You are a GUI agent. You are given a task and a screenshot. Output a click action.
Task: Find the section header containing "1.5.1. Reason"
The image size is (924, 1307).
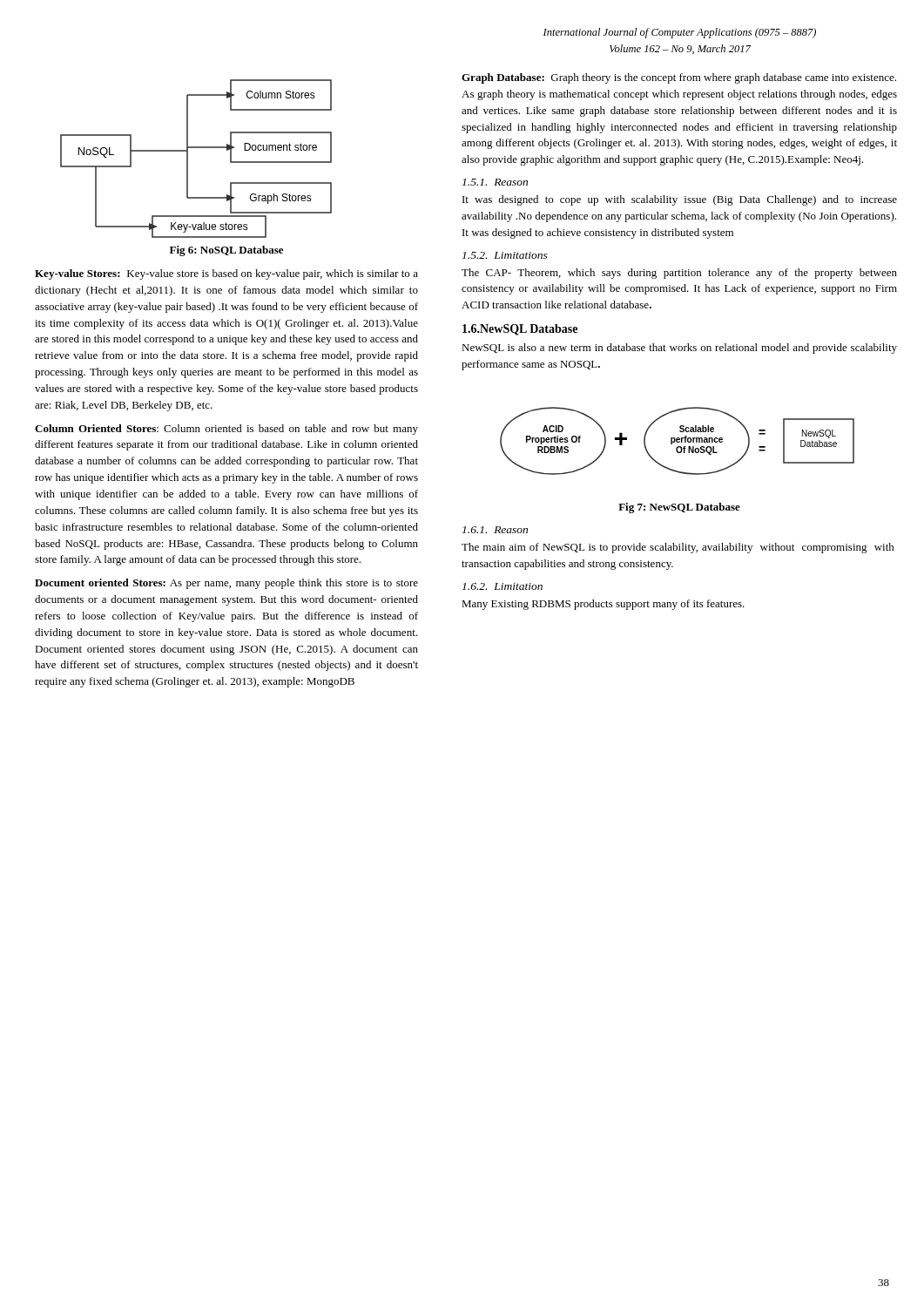click(495, 182)
